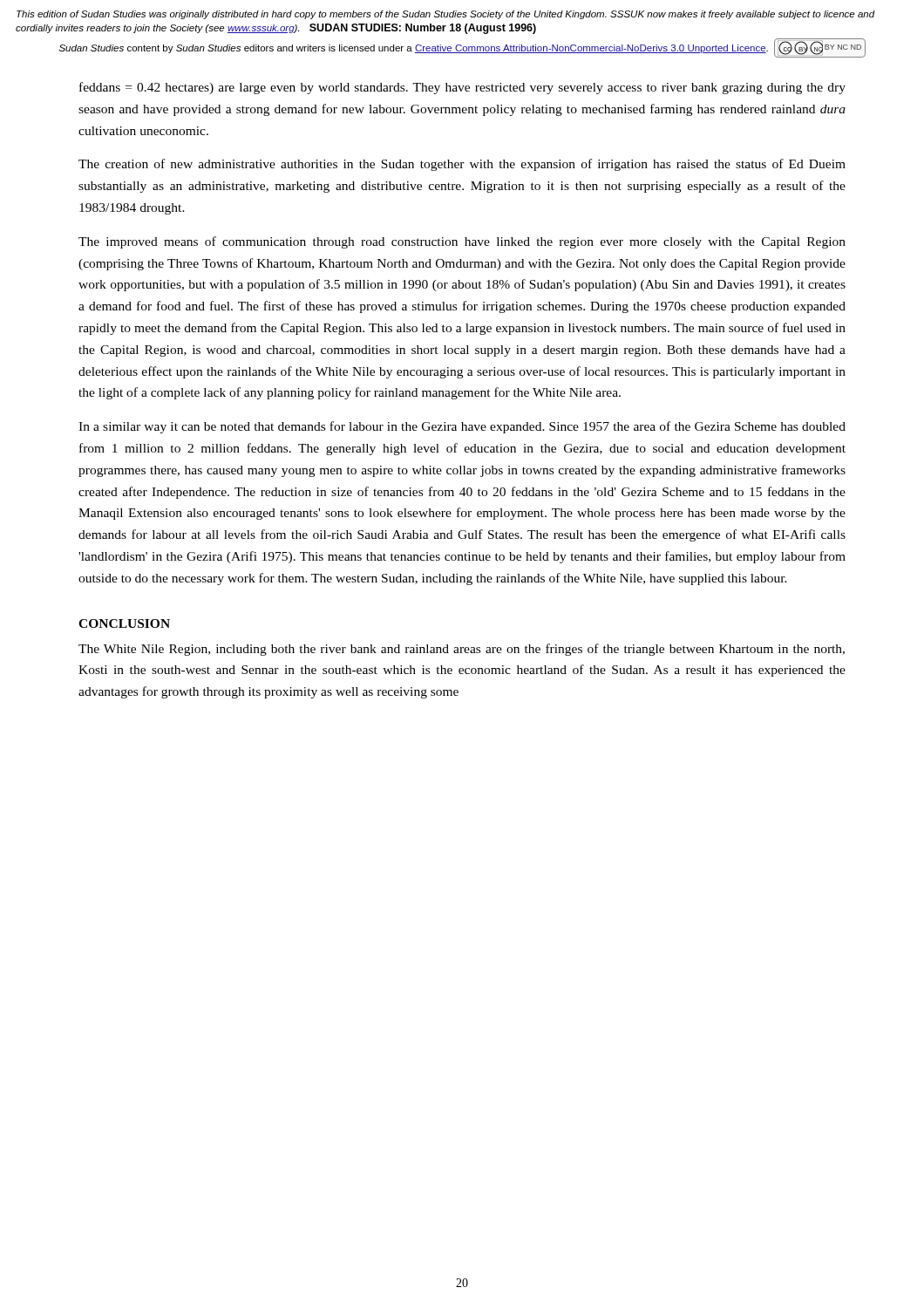Navigate to the block starting "The White Nile Region, including both"

pos(462,670)
